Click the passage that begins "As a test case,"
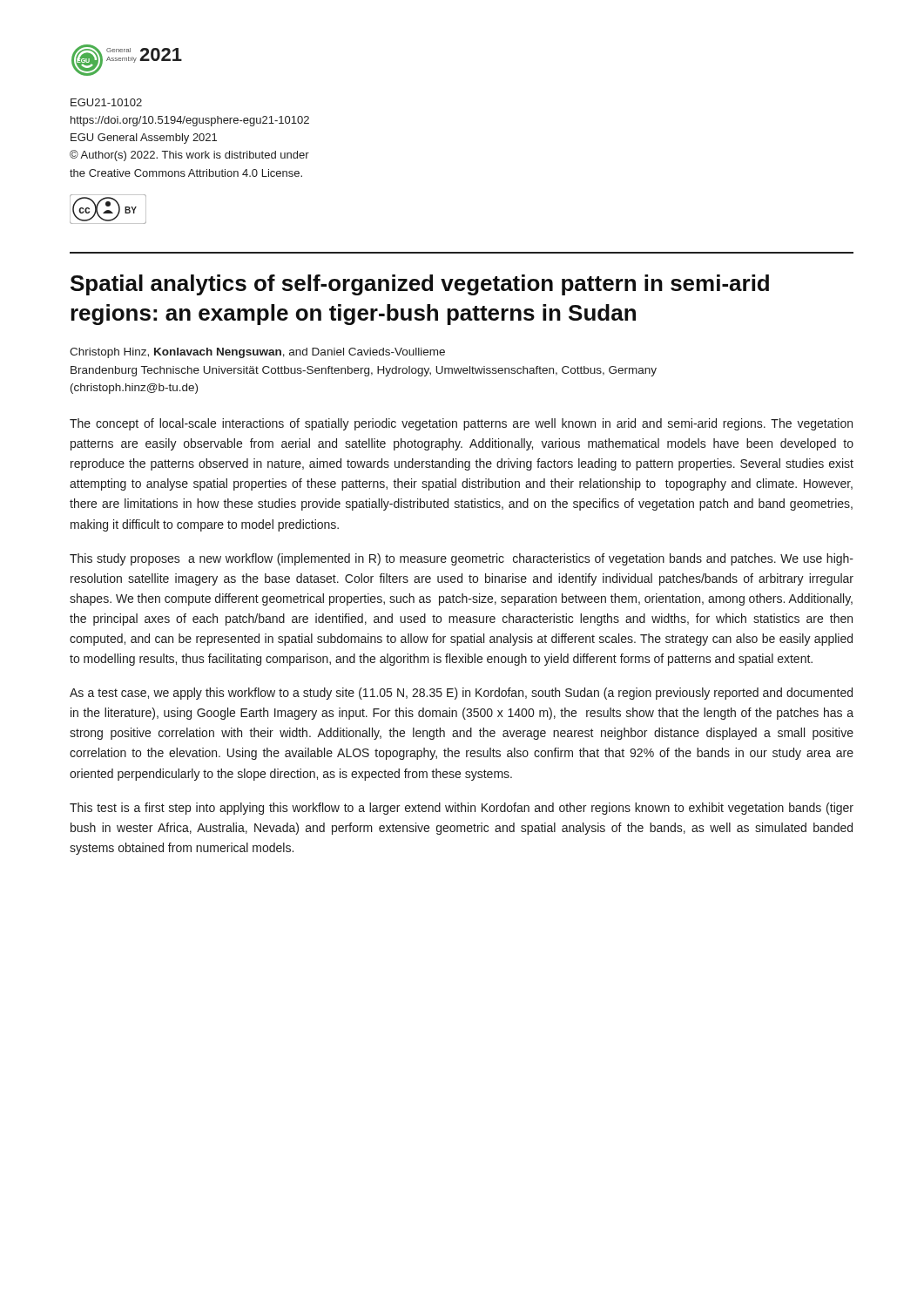The height and width of the screenshot is (1307, 924). 462,733
